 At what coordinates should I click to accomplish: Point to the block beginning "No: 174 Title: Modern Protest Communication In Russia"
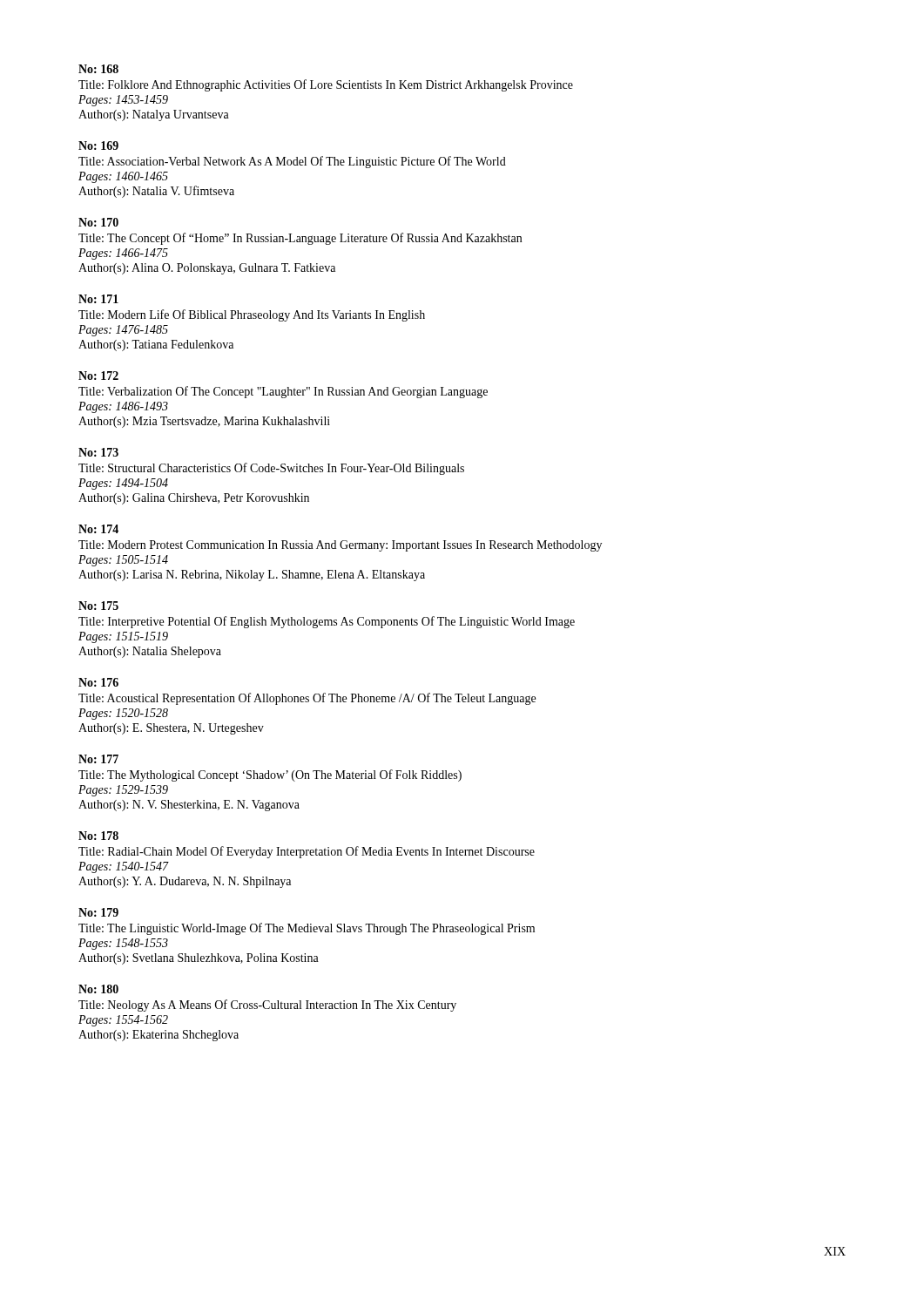(462, 552)
